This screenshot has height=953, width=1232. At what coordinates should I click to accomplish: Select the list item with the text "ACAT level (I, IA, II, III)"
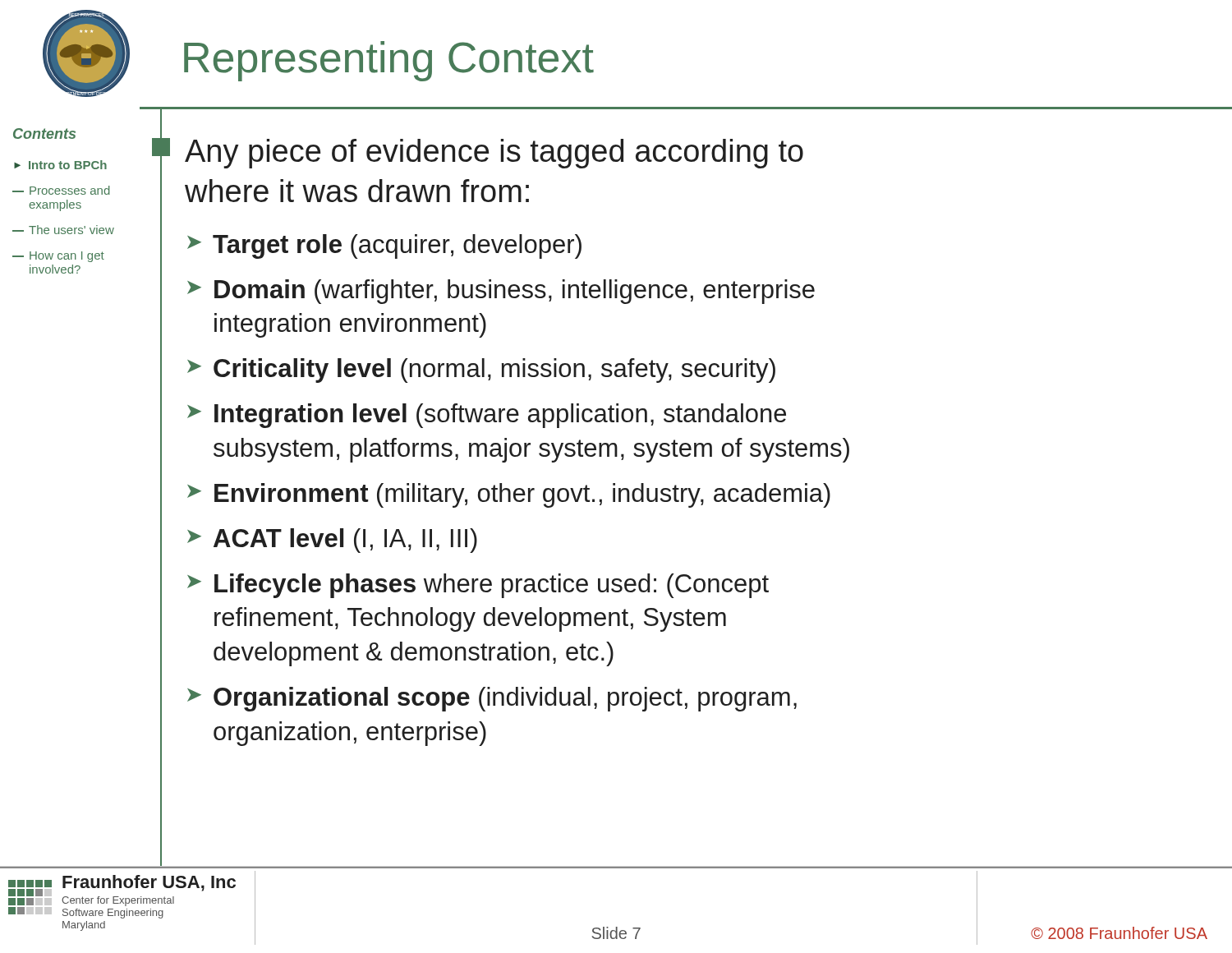click(346, 538)
